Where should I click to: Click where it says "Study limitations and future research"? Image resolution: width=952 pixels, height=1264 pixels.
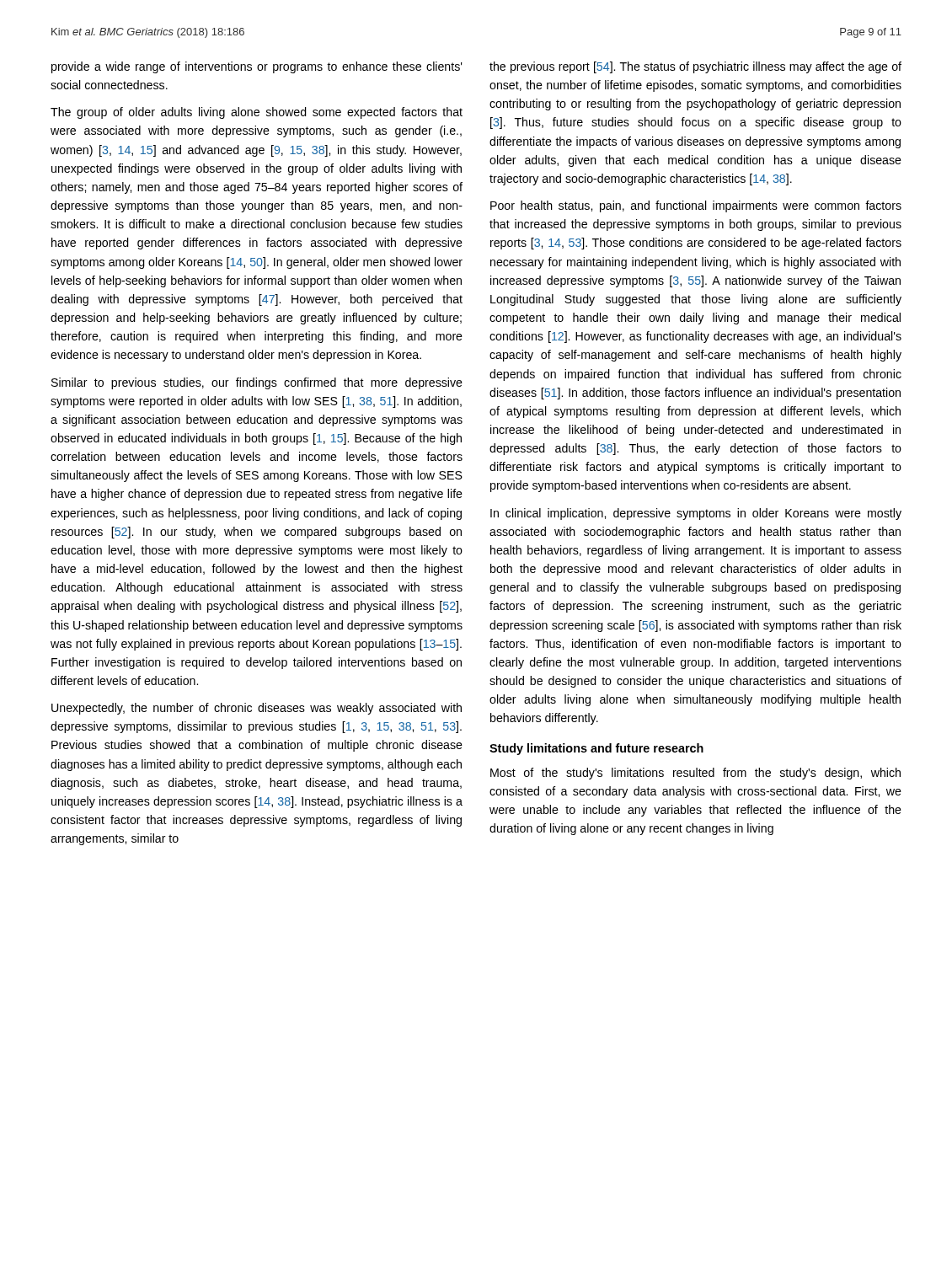click(x=597, y=749)
